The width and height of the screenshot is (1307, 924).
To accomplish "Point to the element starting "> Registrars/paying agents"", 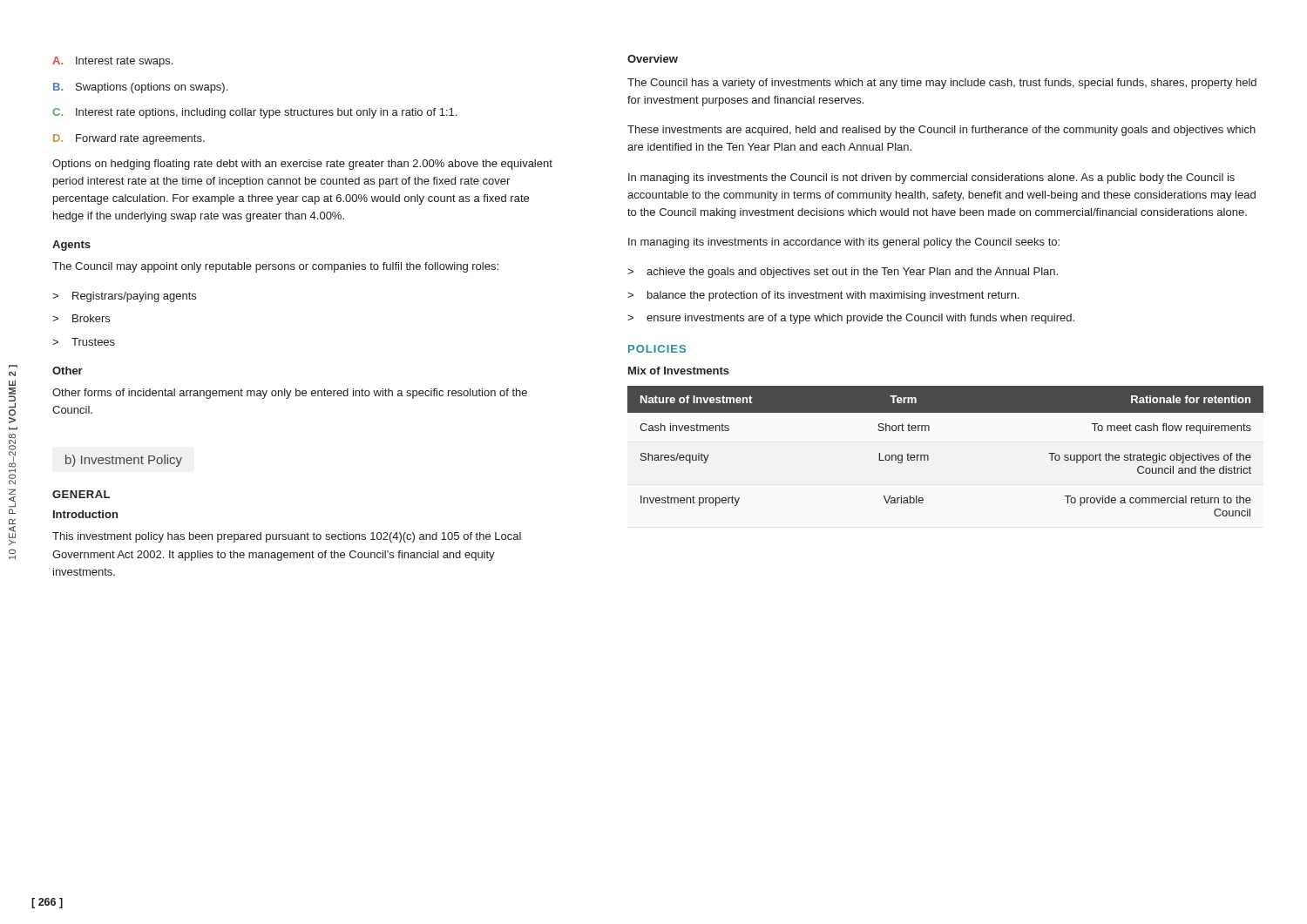I will point(124,296).
